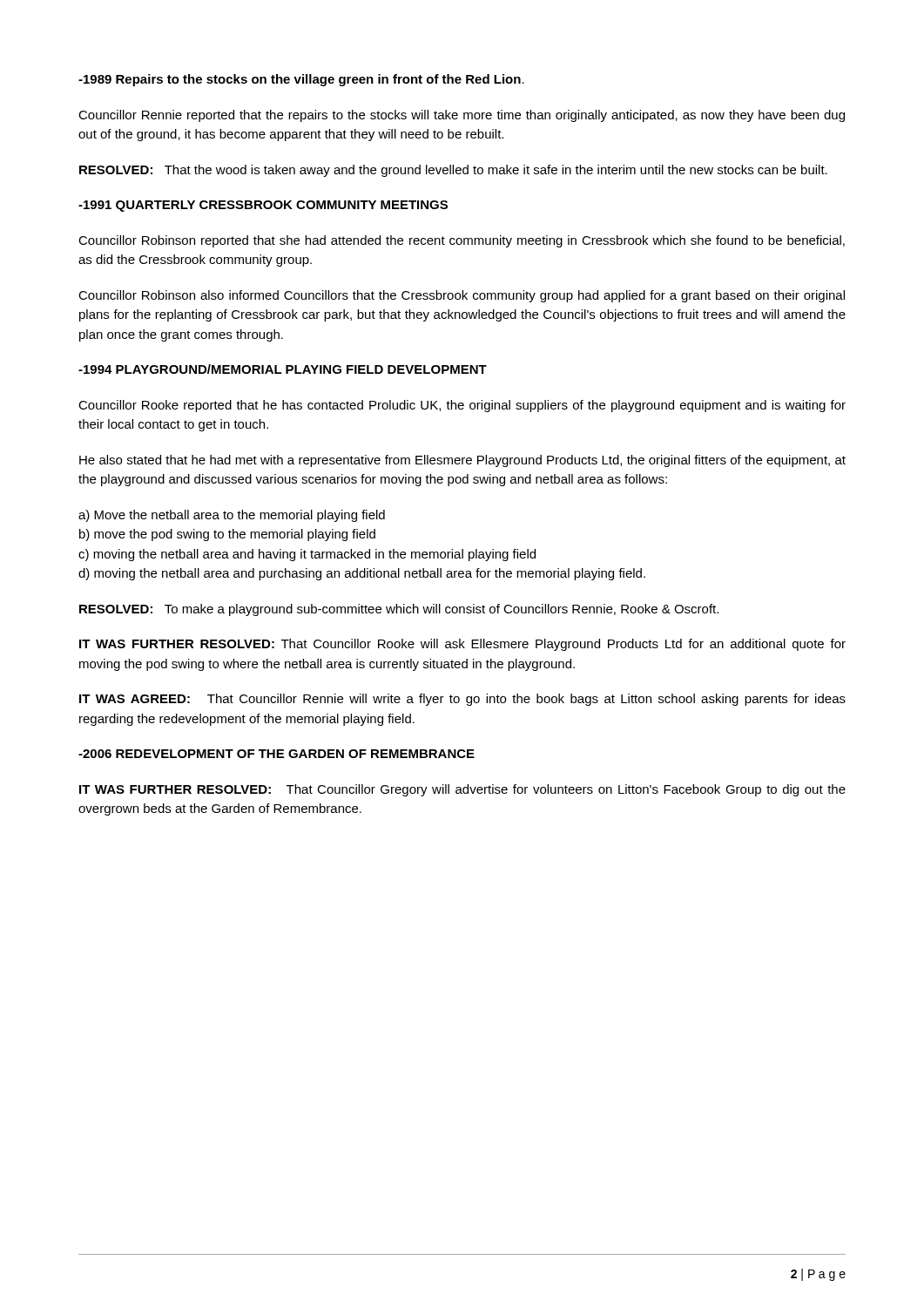This screenshot has height=1307, width=924.
Task: Navigate to the block starting "-1994 PLAYGROUND/MEMORIAL PLAYING FIELD"
Action: click(x=462, y=370)
